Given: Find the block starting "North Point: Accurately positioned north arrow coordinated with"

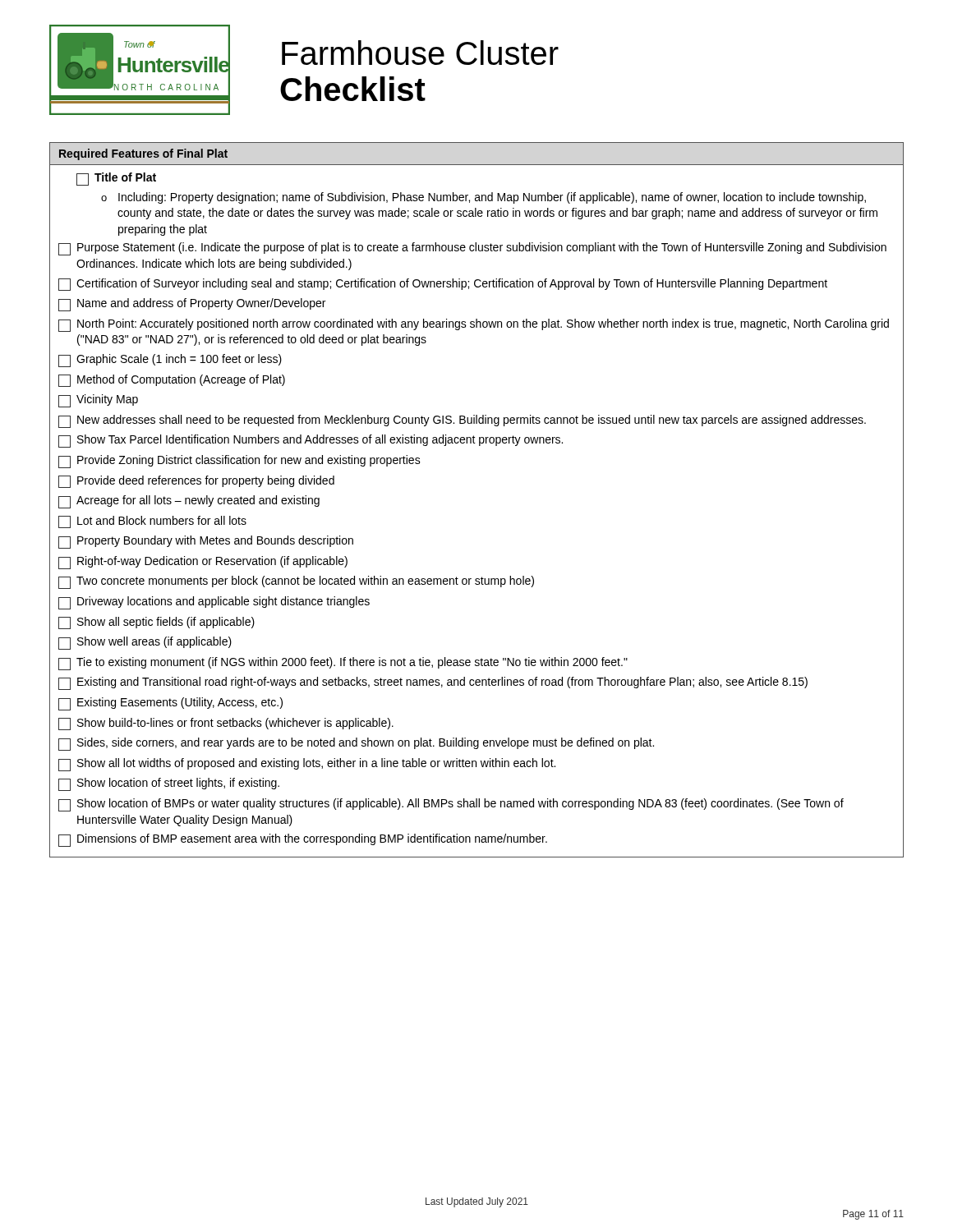Looking at the screenshot, I should pos(476,332).
